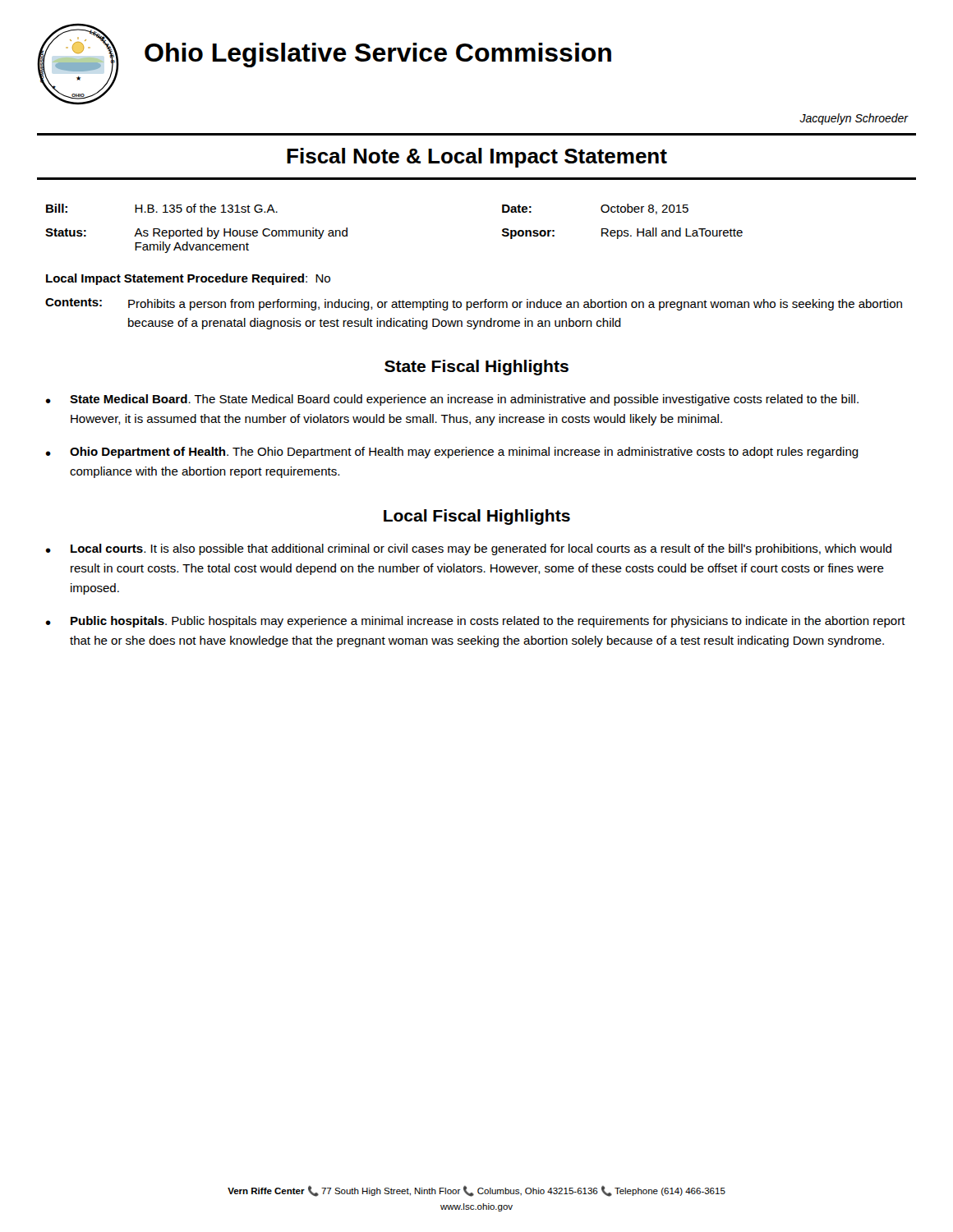Navigate to the region starting "Local Fiscal Highlights"
Image resolution: width=953 pixels, height=1232 pixels.
(x=476, y=515)
